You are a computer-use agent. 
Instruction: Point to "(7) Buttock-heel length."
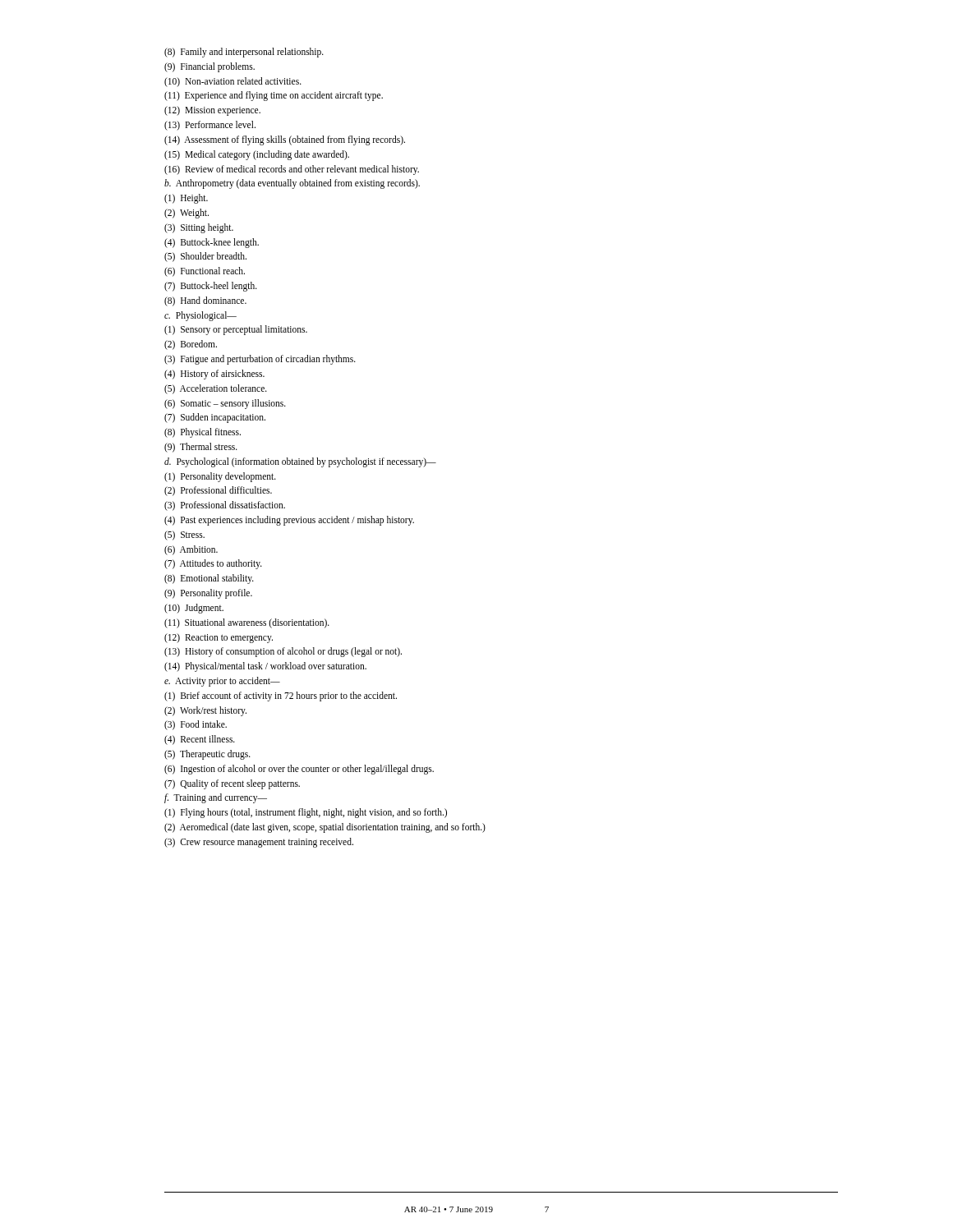(211, 286)
